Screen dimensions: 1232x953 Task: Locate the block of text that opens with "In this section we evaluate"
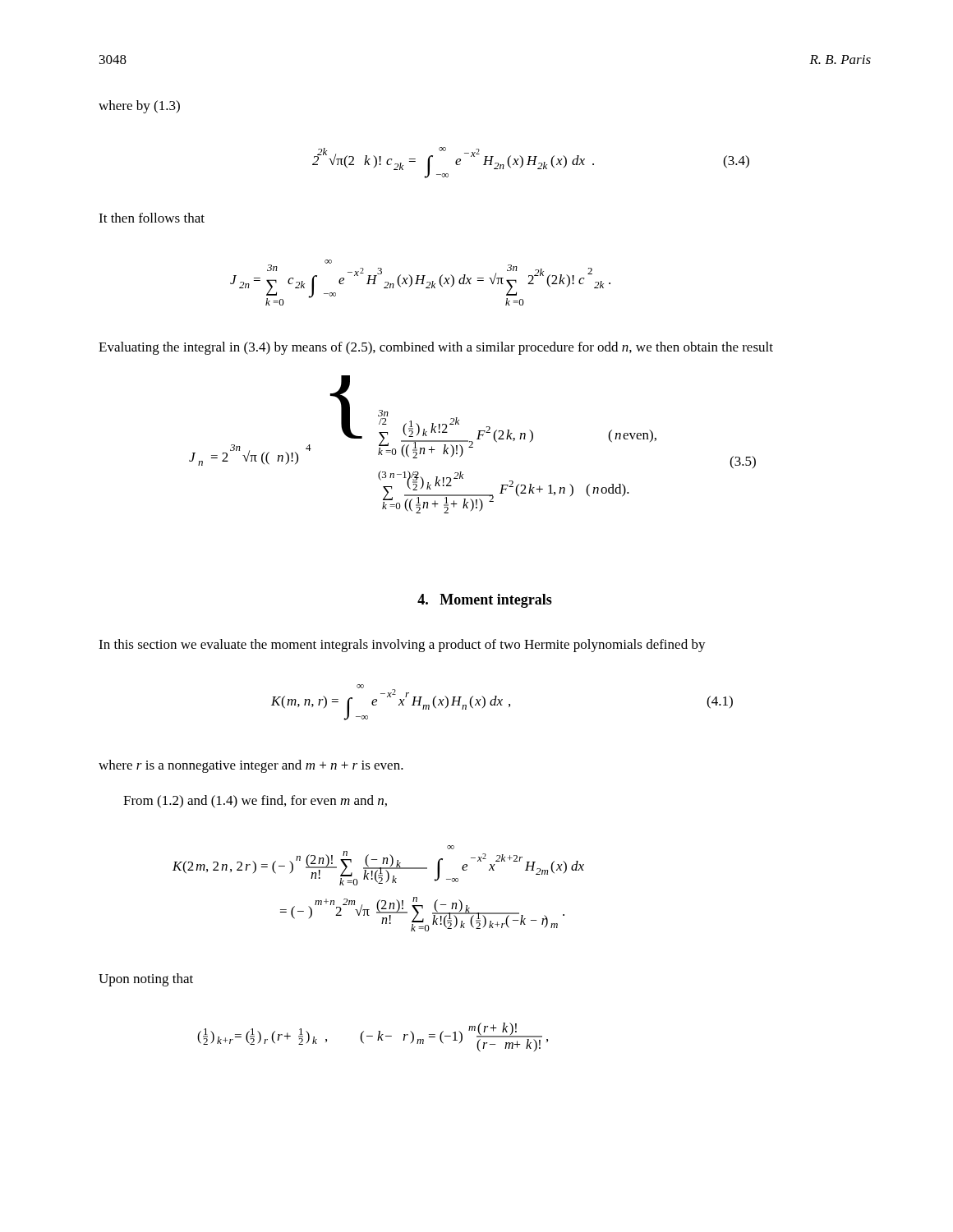[x=402, y=644]
